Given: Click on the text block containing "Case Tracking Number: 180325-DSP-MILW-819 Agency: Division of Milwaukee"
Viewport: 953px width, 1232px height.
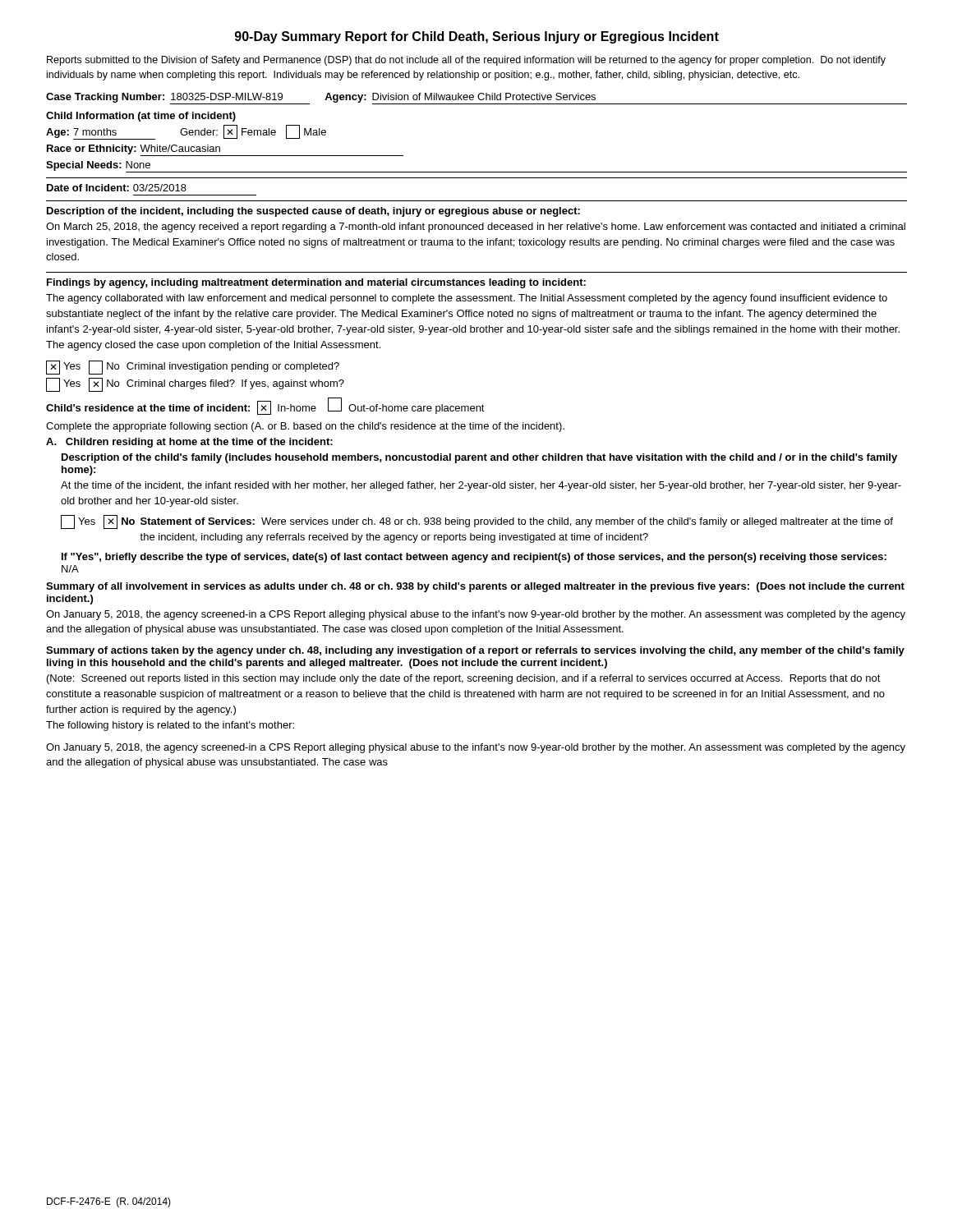Looking at the screenshot, I should (476, 98).
